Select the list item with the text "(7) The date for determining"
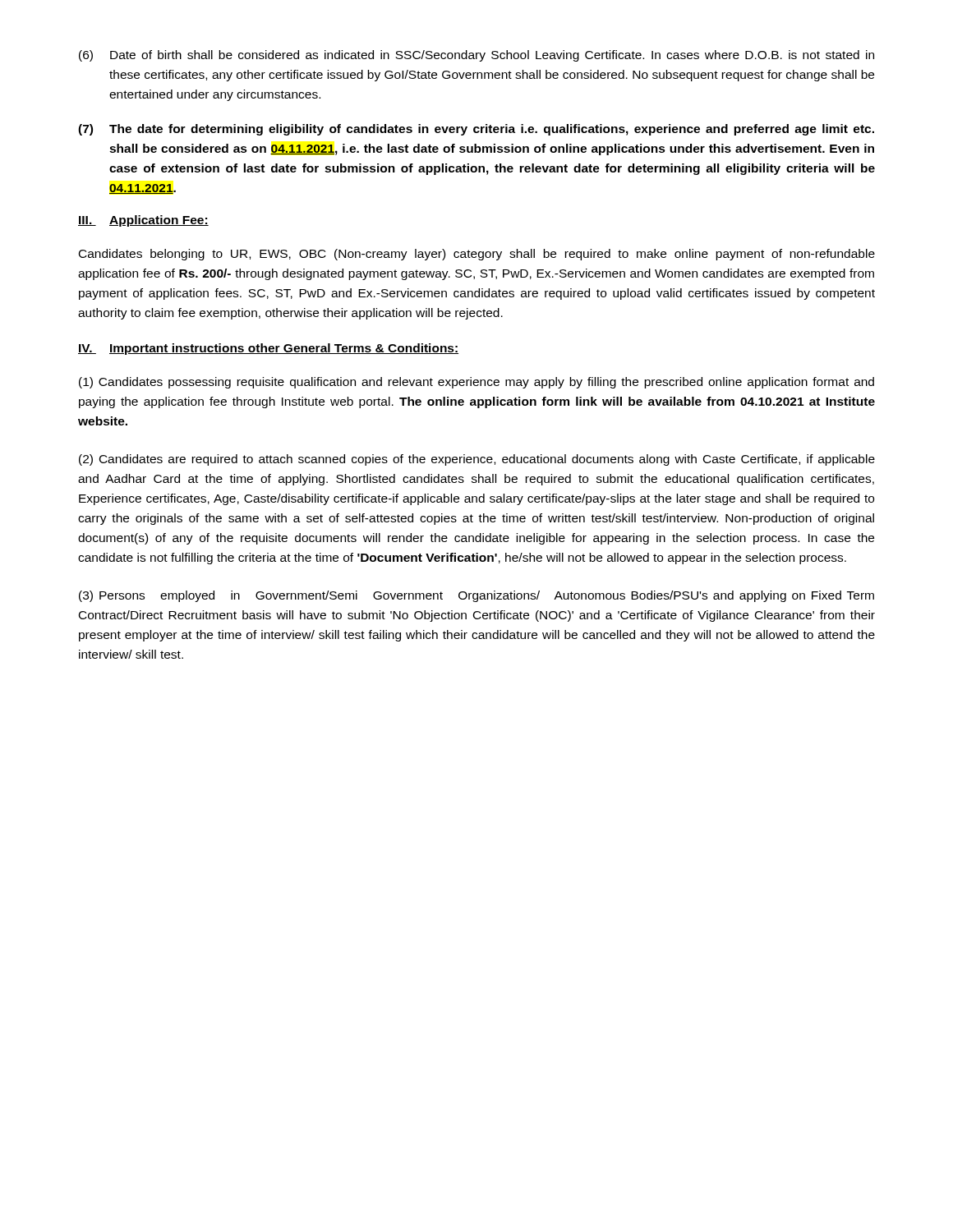The width and height of the screenshot is (953, 1232). (x=476, y=159)
